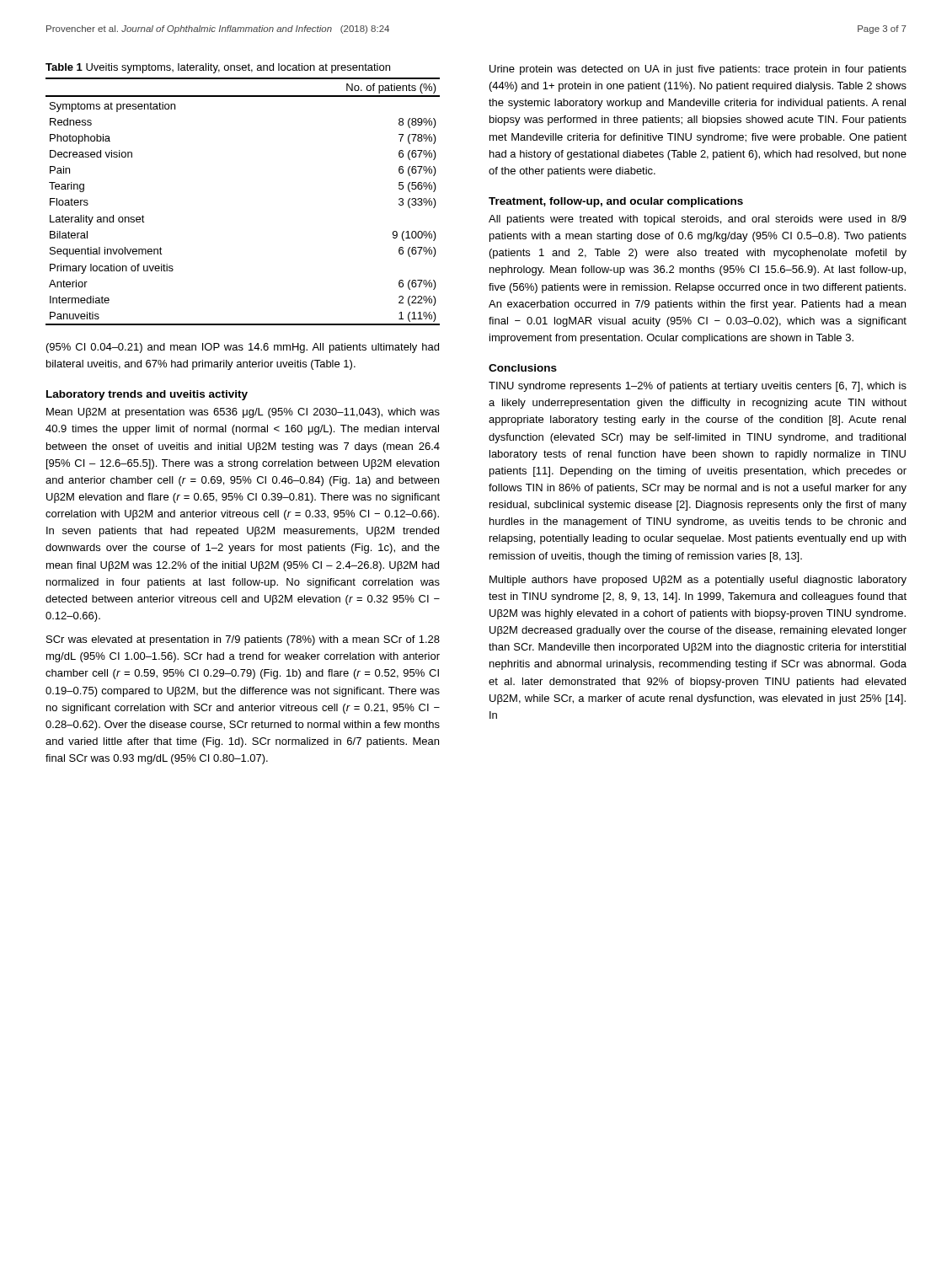Where is the passage that starts "All patients were treated with topical"?
The width and height of the screenshot is (952, 1264).
[x=698, y=278]
